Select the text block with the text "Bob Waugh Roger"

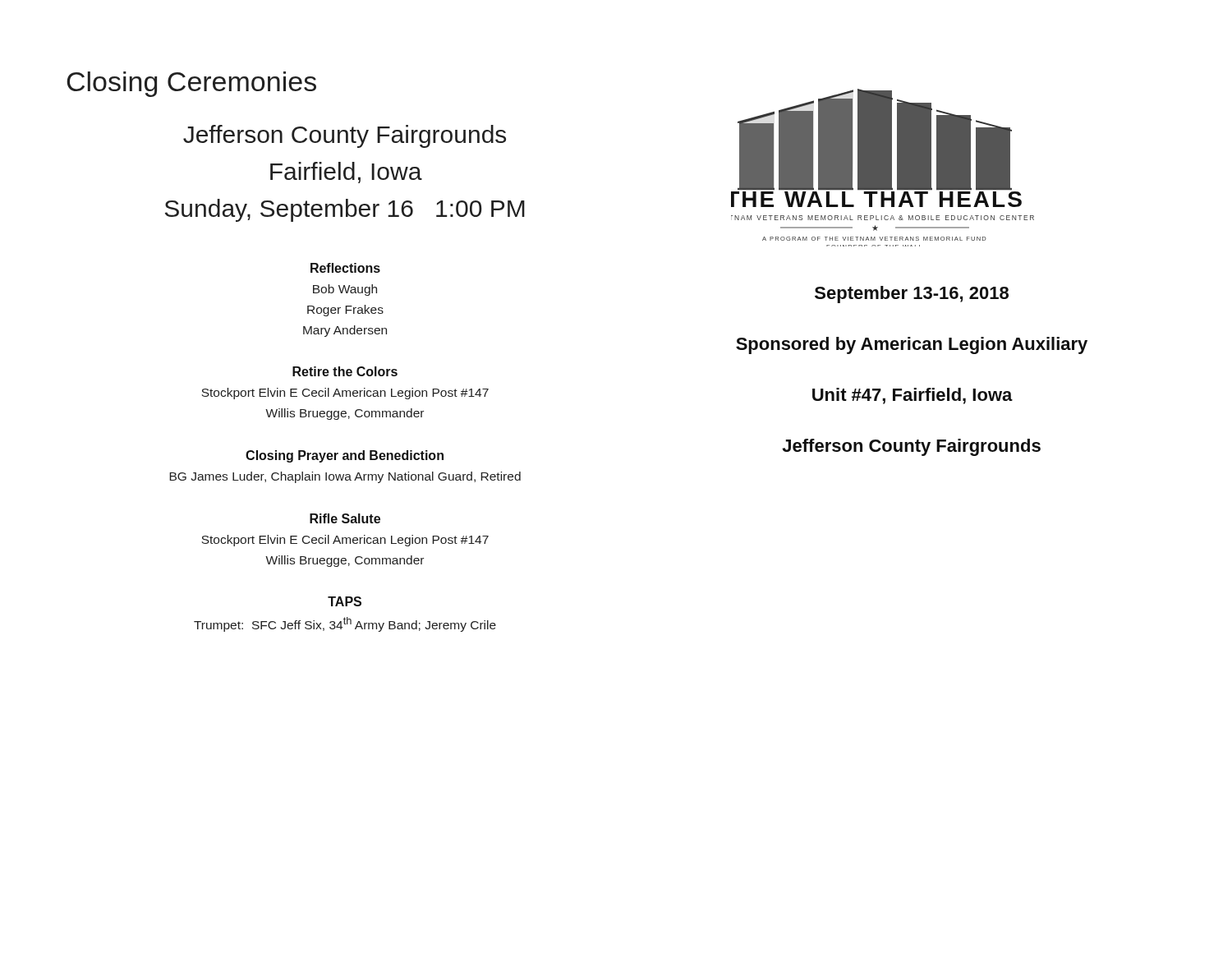pos(345,309)
